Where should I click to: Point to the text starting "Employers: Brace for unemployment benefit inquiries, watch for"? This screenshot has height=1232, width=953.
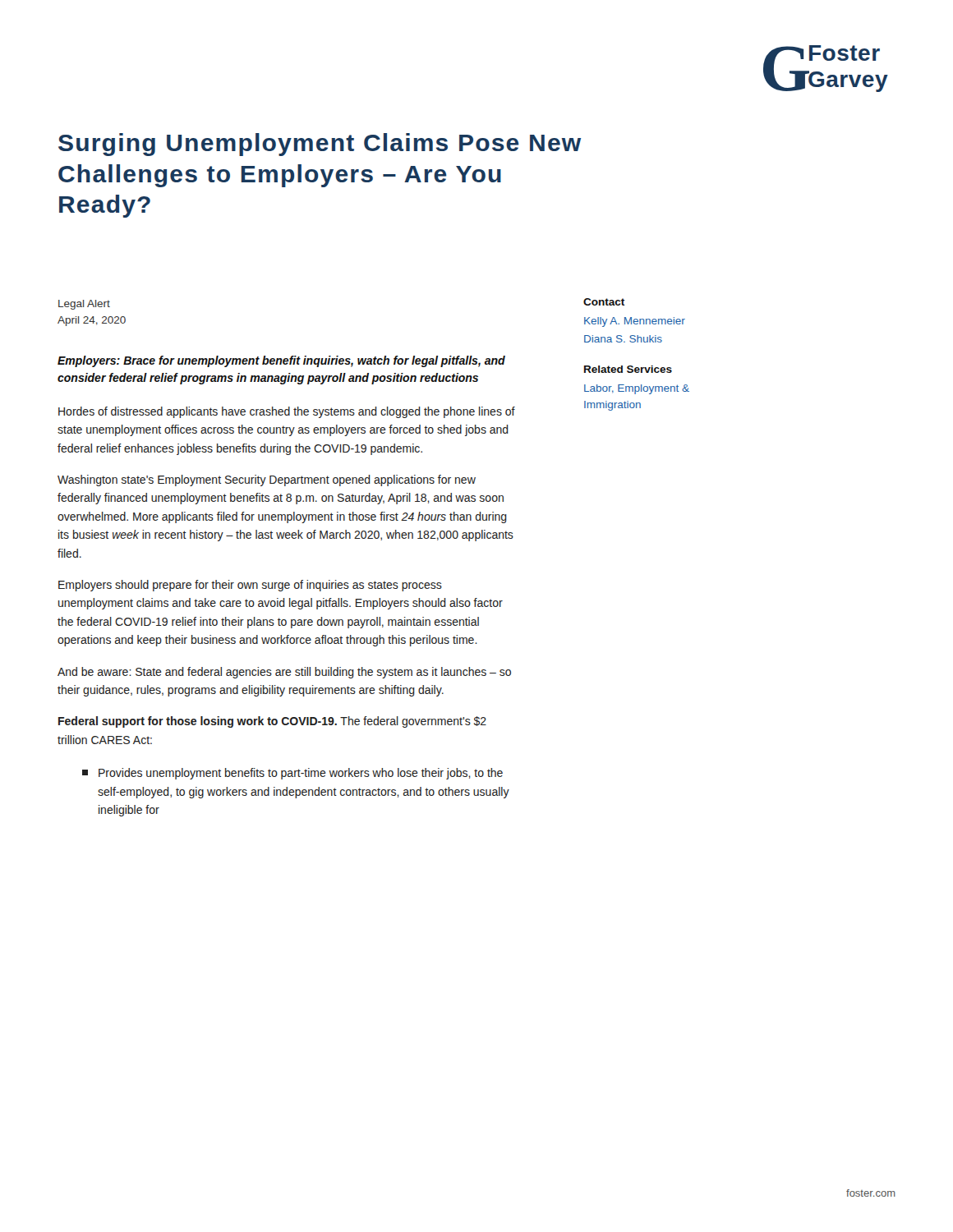point(288,370)
